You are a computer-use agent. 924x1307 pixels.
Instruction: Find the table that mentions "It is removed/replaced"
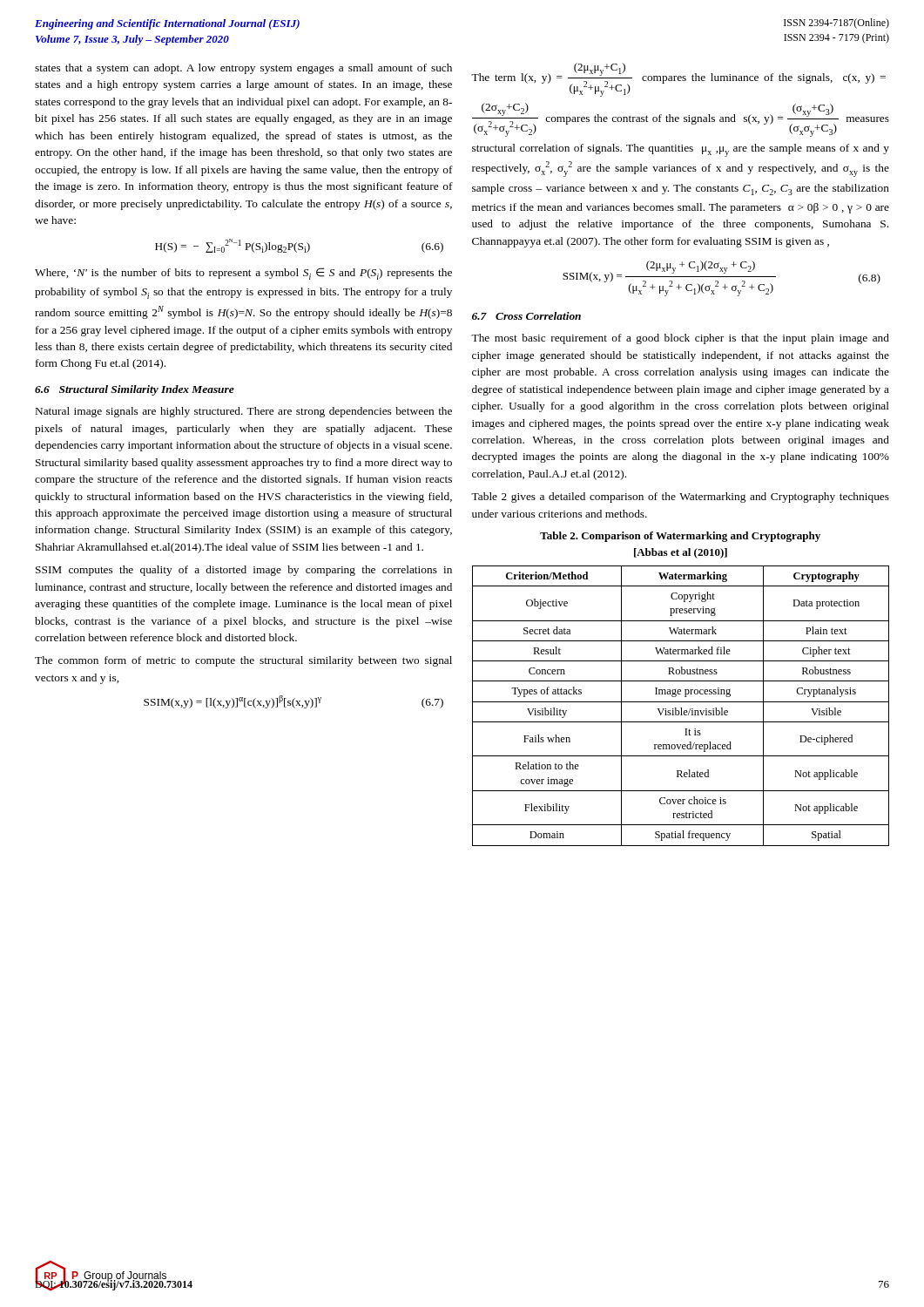pyautogui.click(x=680, y=706)
